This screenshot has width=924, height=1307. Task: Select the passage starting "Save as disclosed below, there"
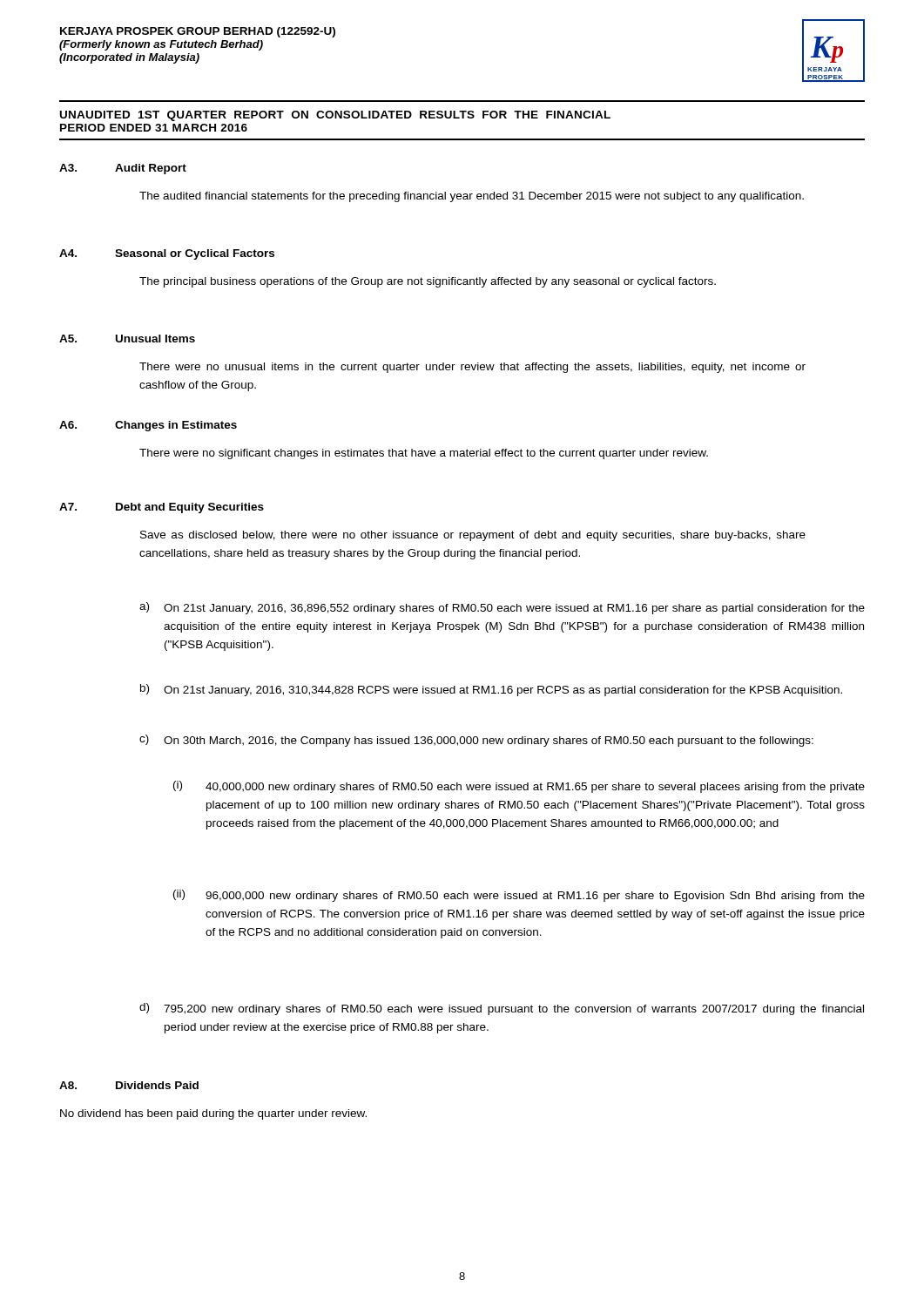(x=472, y=545)
